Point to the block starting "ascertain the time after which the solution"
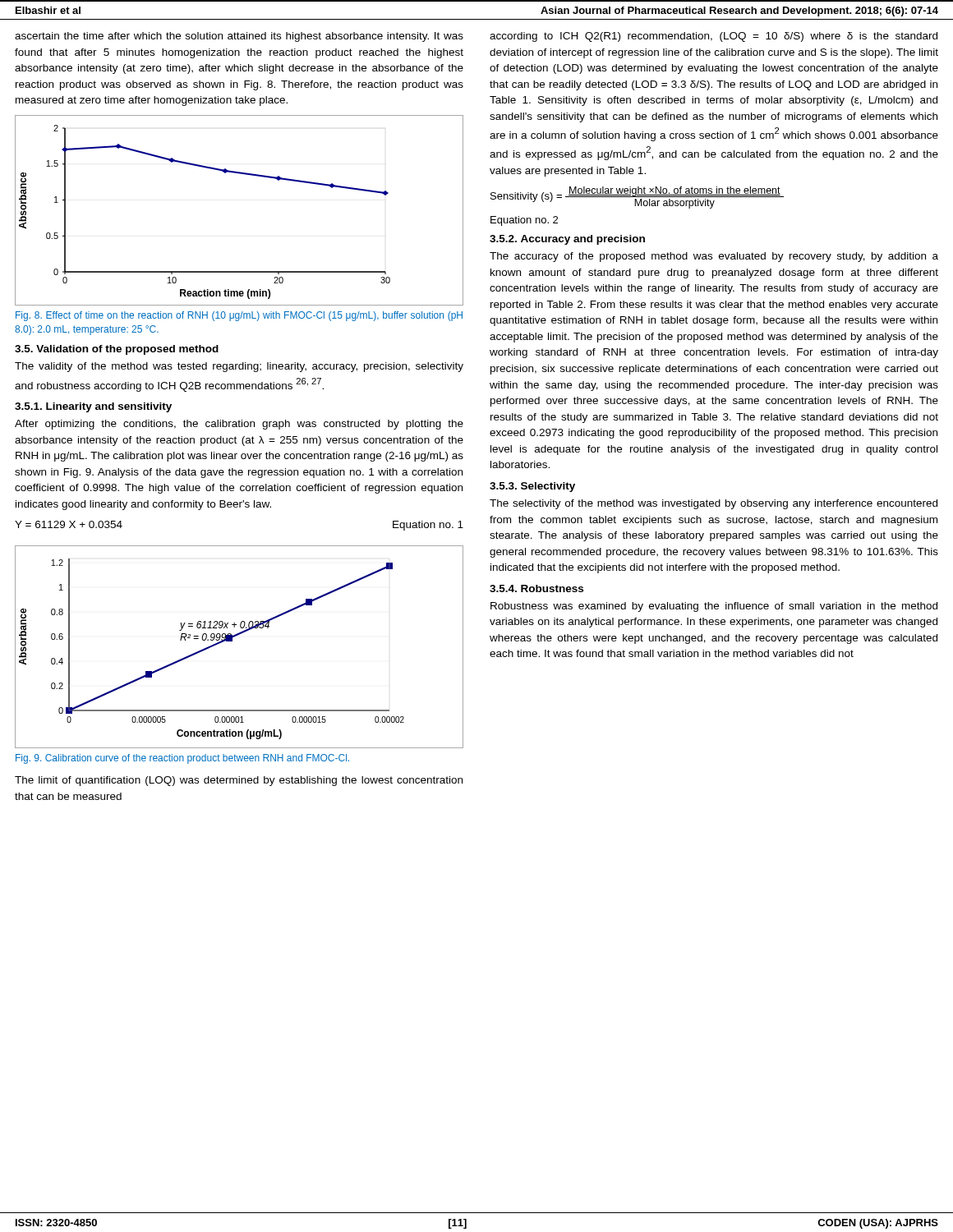This screenshot has height=1232, width=953. tap(239, 68)
